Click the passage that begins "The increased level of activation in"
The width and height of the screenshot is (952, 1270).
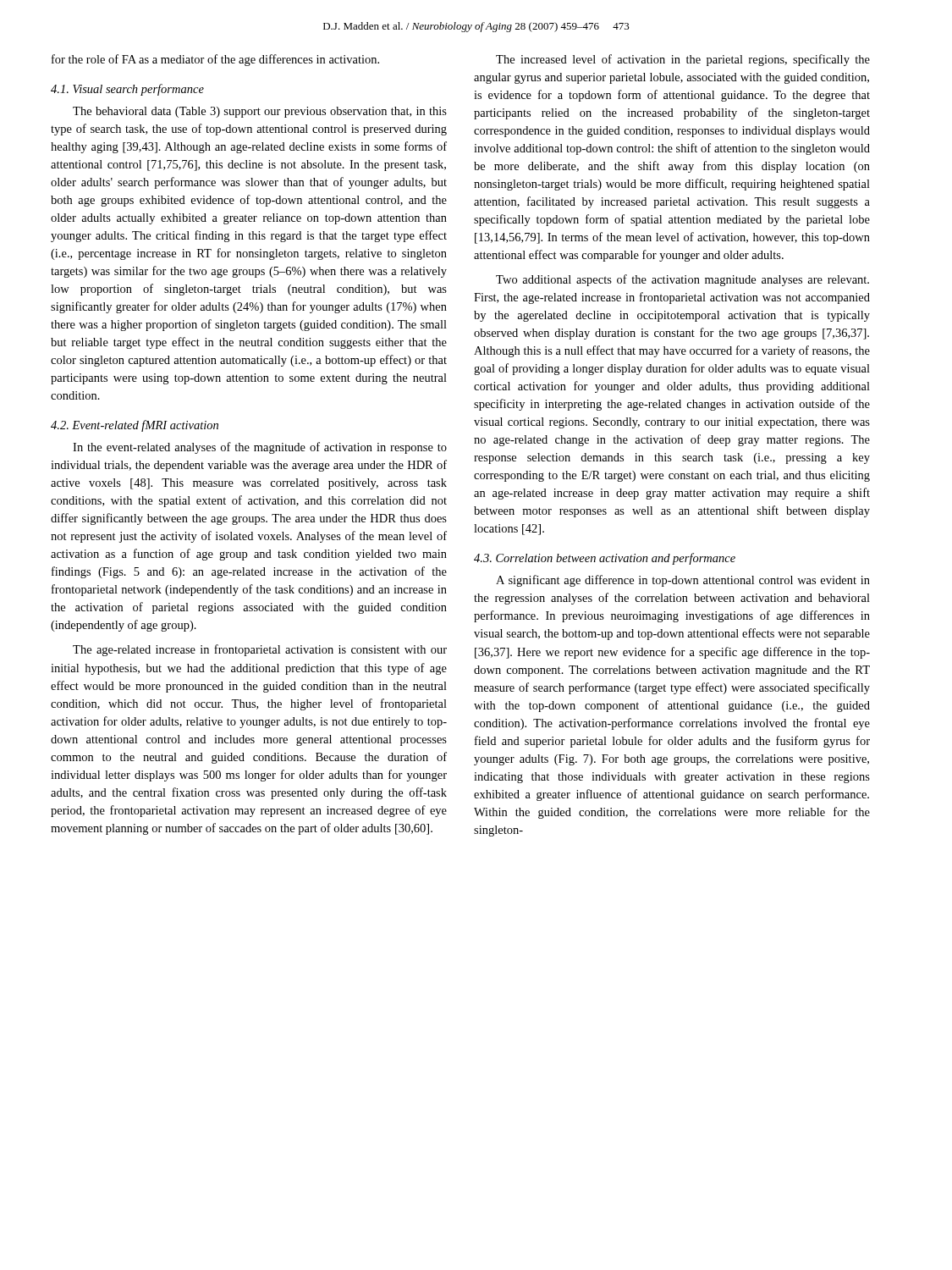(672, 294)
